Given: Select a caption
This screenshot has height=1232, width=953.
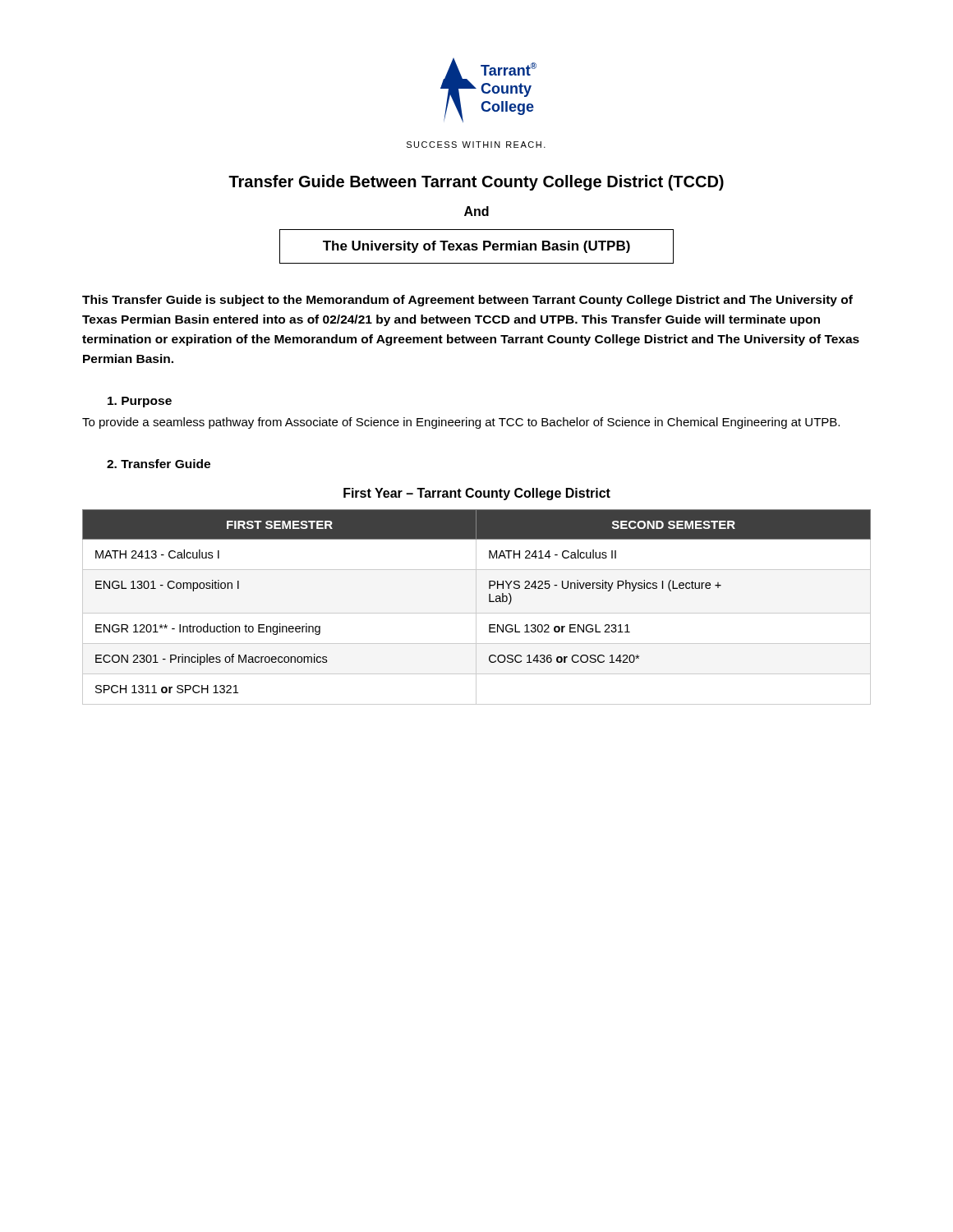Looking at the screenshot, I should (x=476, y=493).
